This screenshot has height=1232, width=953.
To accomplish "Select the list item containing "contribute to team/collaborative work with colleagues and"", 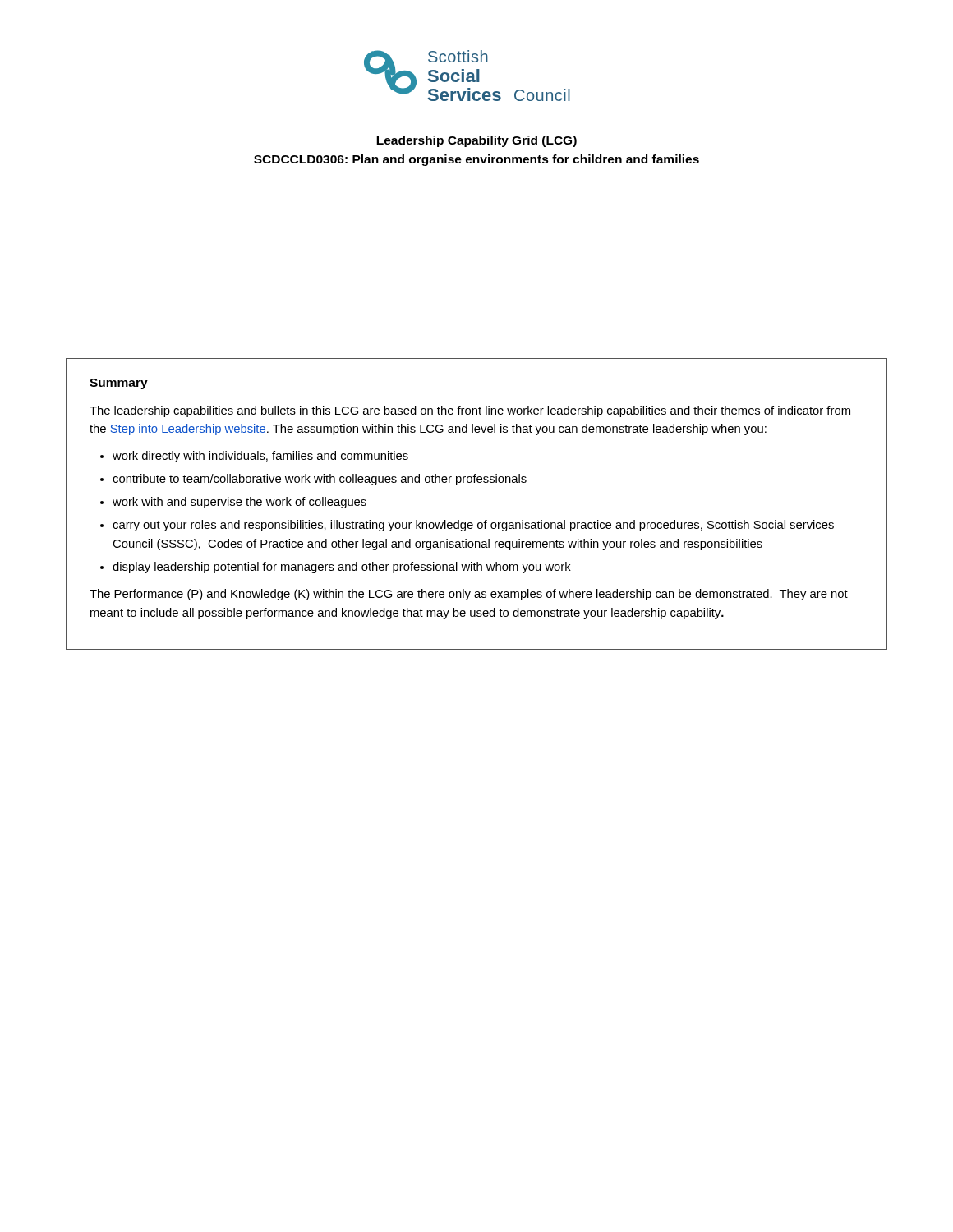I will [320, 479].
